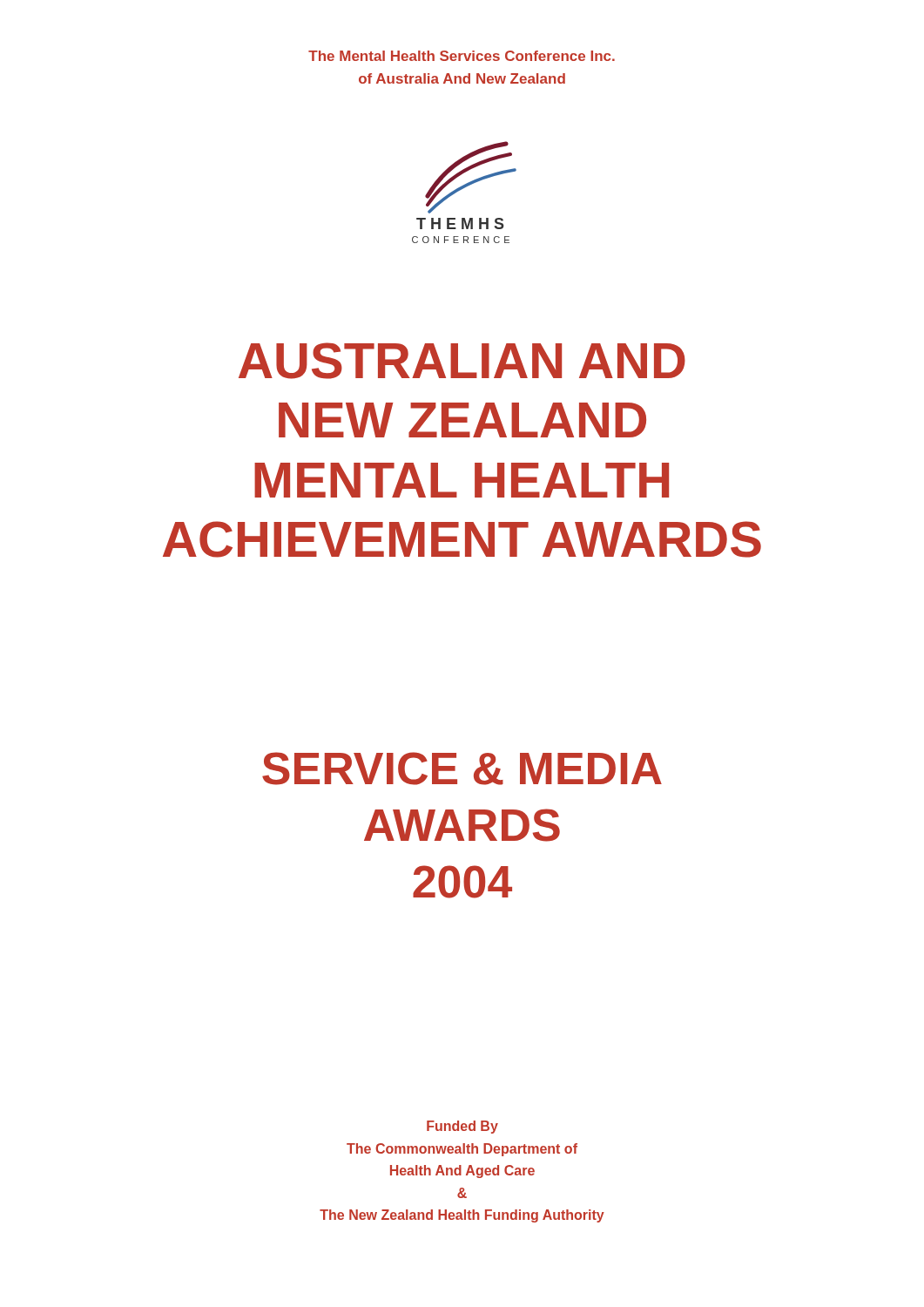Find the block on this page that starts "Funded By The"
Viewport: 924px width, 1307px height.
[x=462, y=1171]
